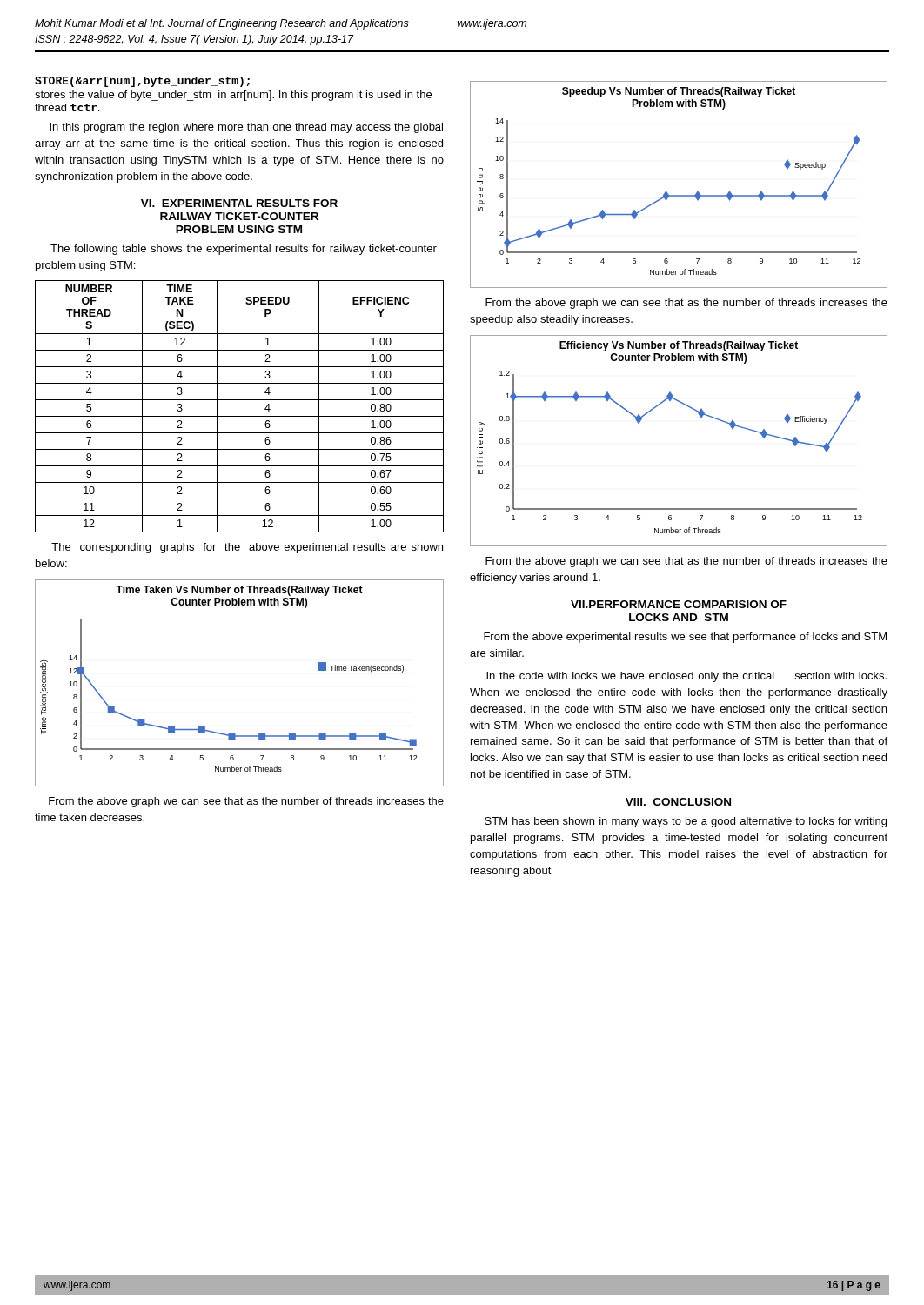
Task: Find the passage starting "In the code with locks we have"
Action: coord(679,725)
